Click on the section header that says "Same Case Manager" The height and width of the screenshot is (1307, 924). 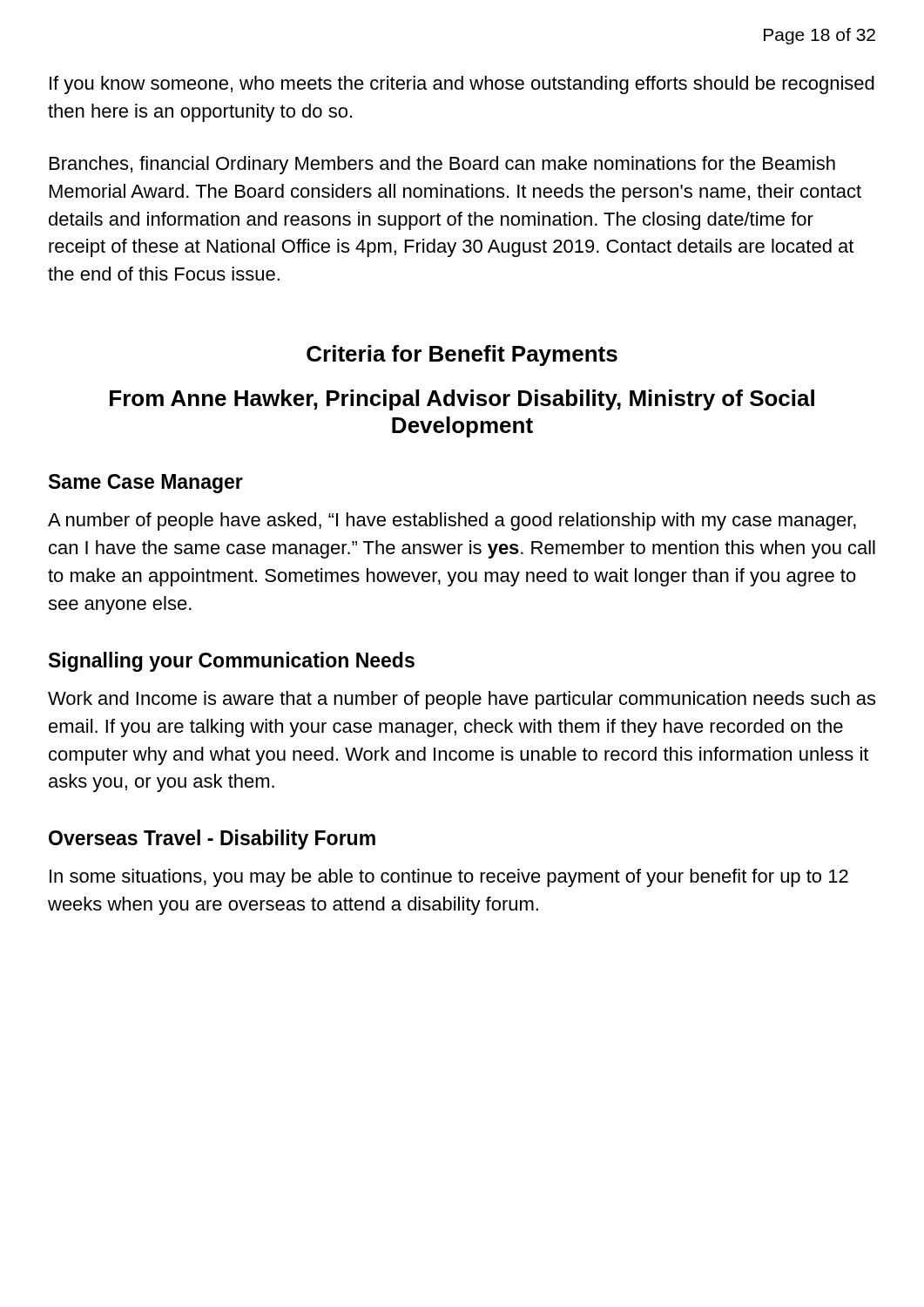coord(145,482)
